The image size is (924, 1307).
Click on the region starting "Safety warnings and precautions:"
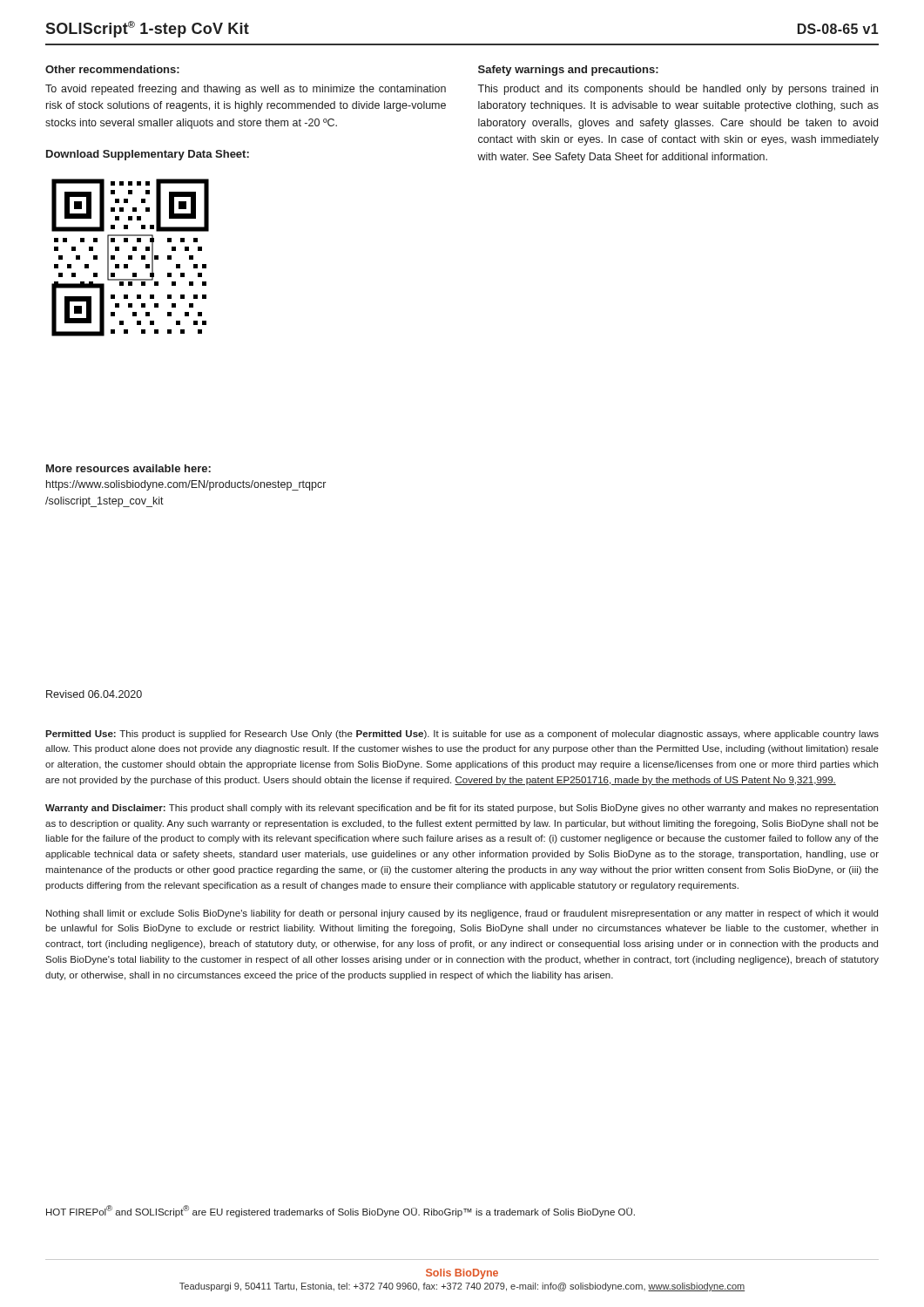pos(568,69)
